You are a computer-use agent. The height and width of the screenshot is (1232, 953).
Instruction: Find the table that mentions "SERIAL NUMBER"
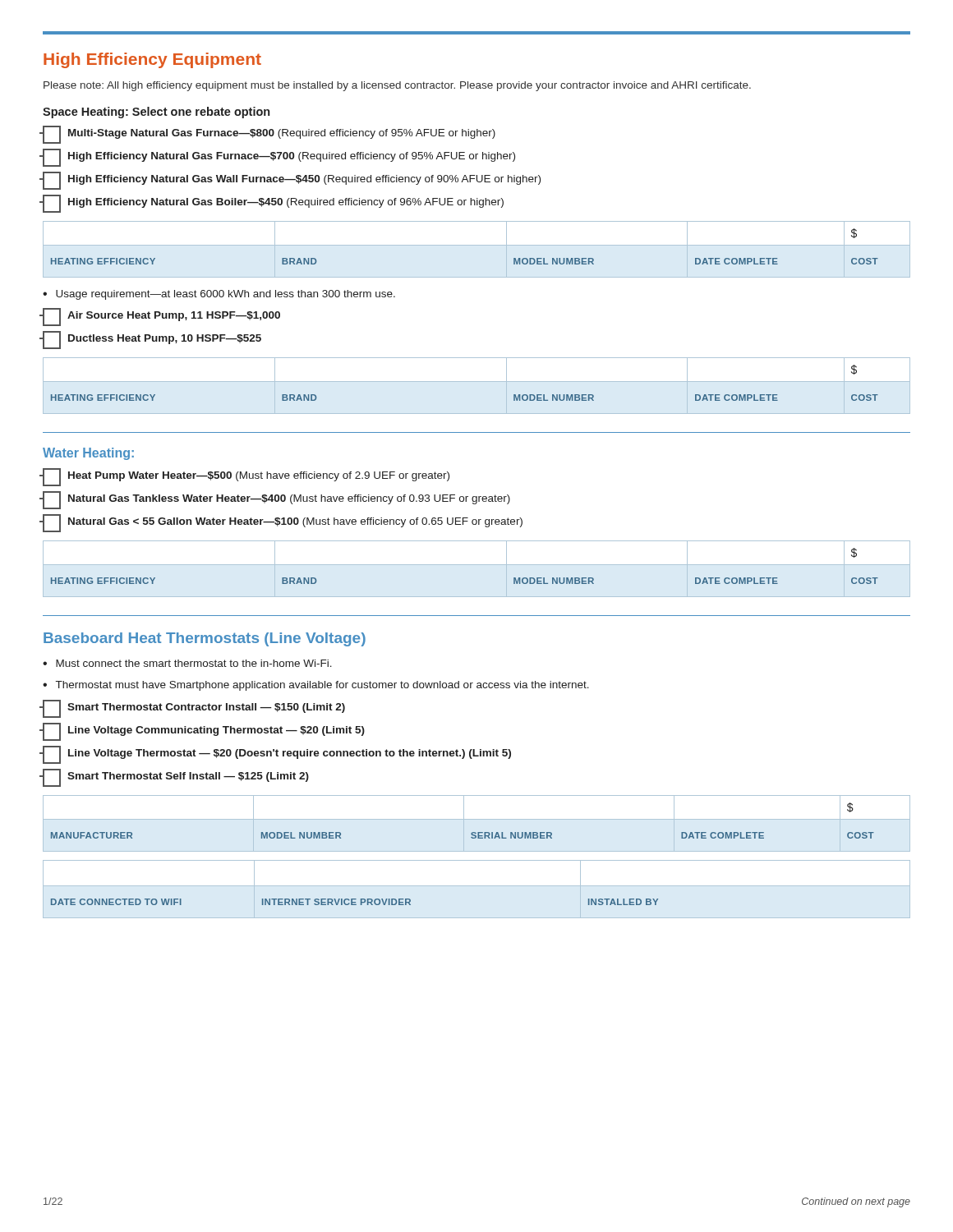[476, 823]
